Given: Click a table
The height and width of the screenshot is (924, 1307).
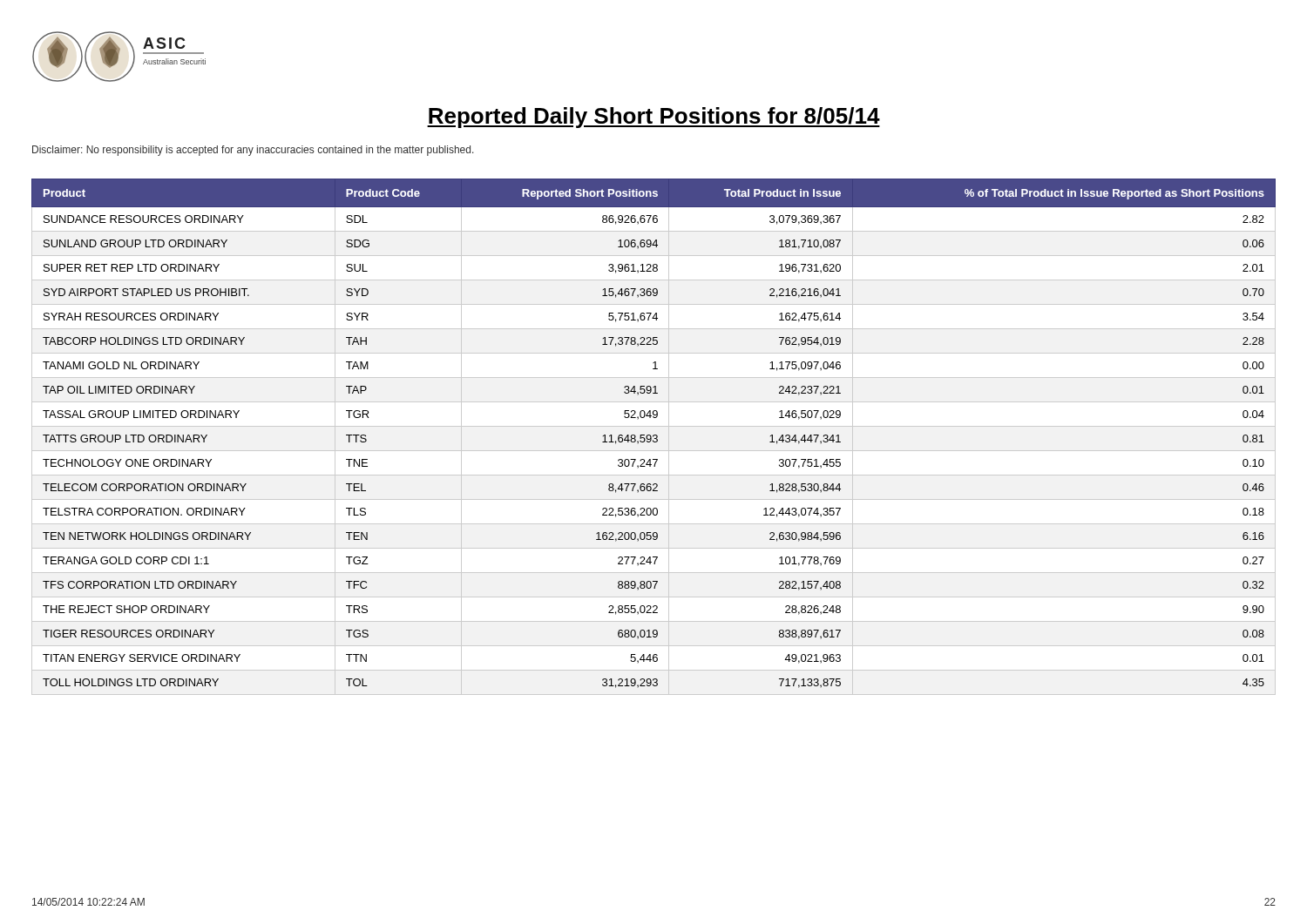Looking at the screenshot, I should point(654,437).
